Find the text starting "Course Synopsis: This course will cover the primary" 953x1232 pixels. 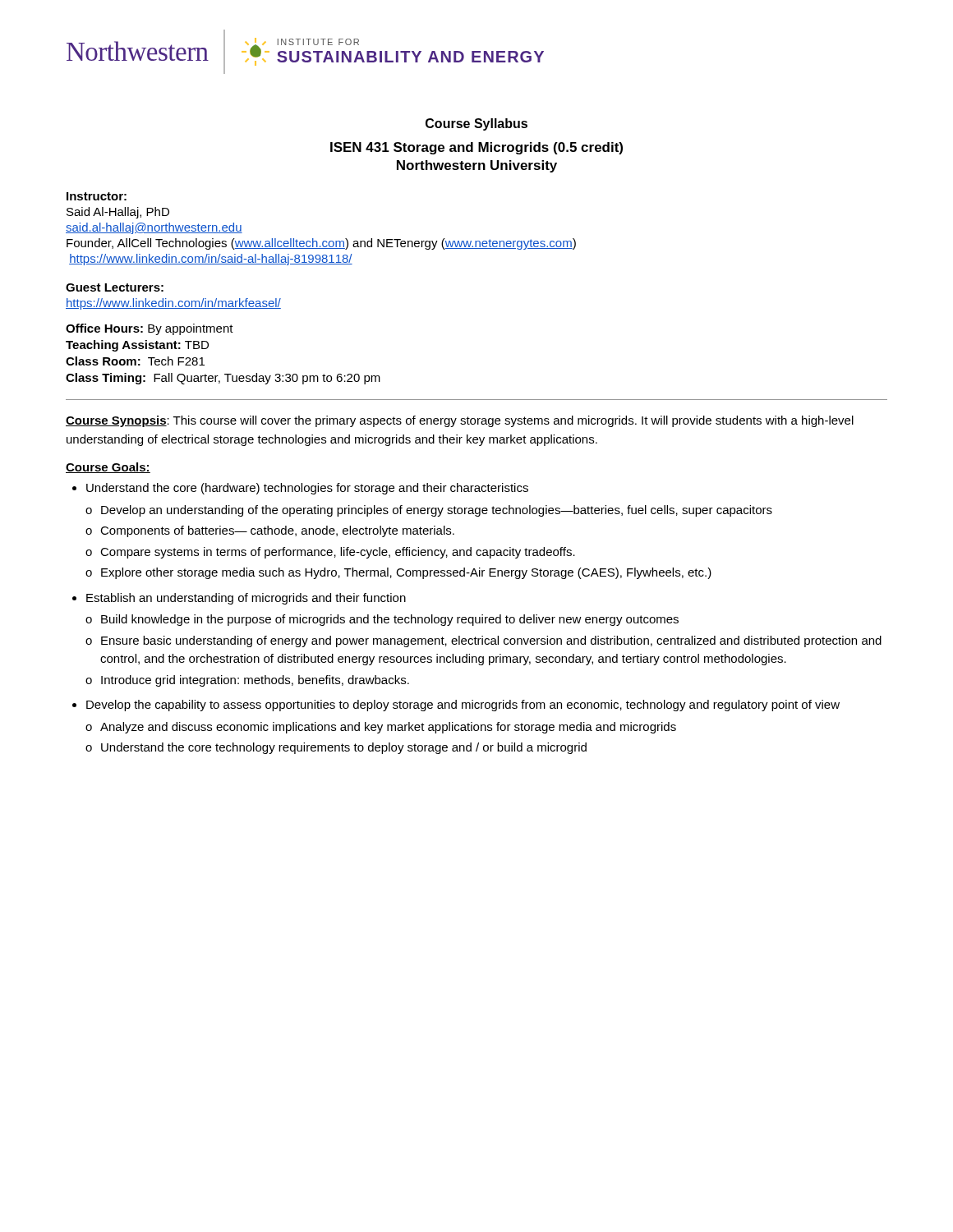(x=460, y=429)
